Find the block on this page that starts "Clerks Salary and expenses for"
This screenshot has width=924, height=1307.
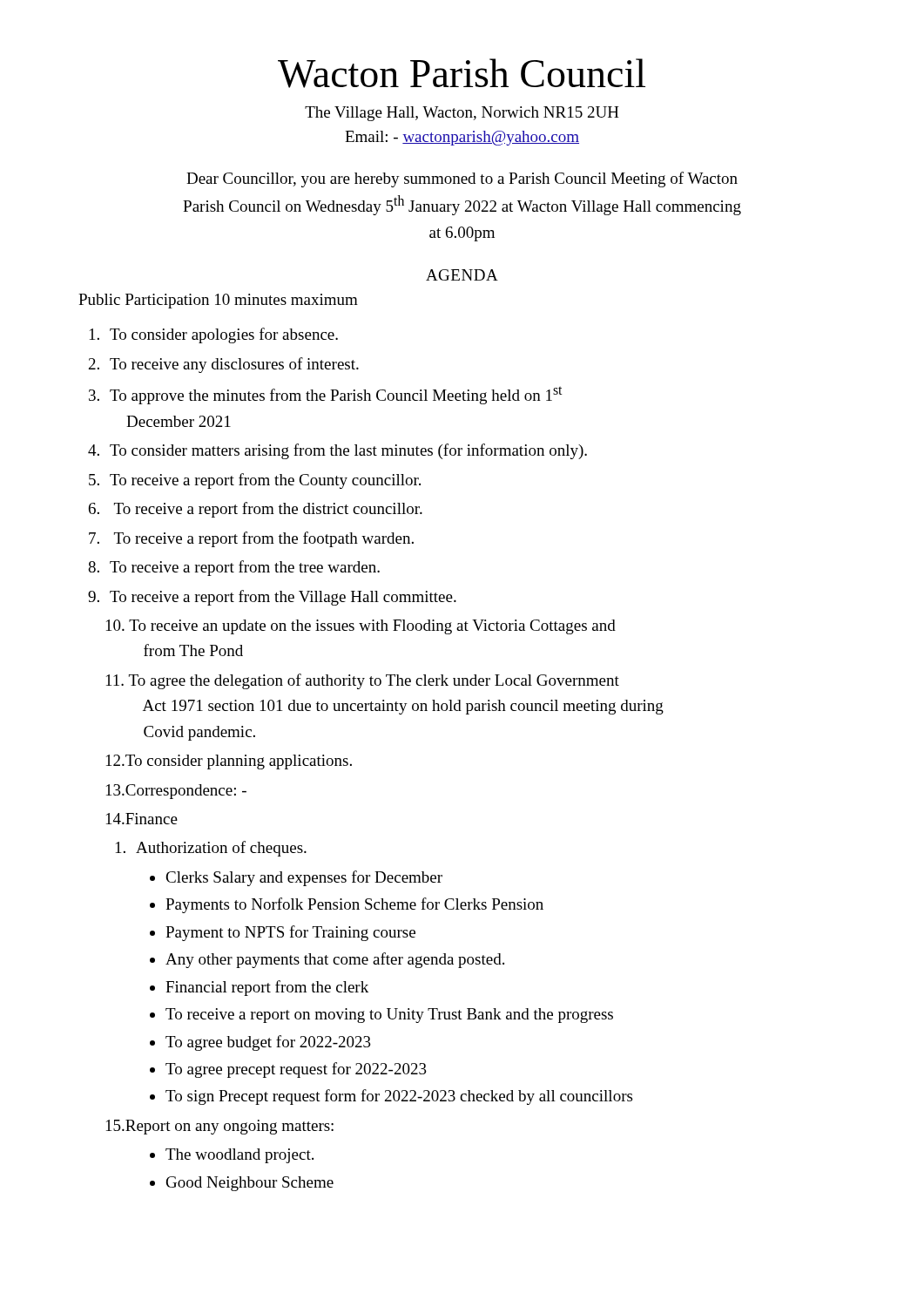(x=304, y=877)
